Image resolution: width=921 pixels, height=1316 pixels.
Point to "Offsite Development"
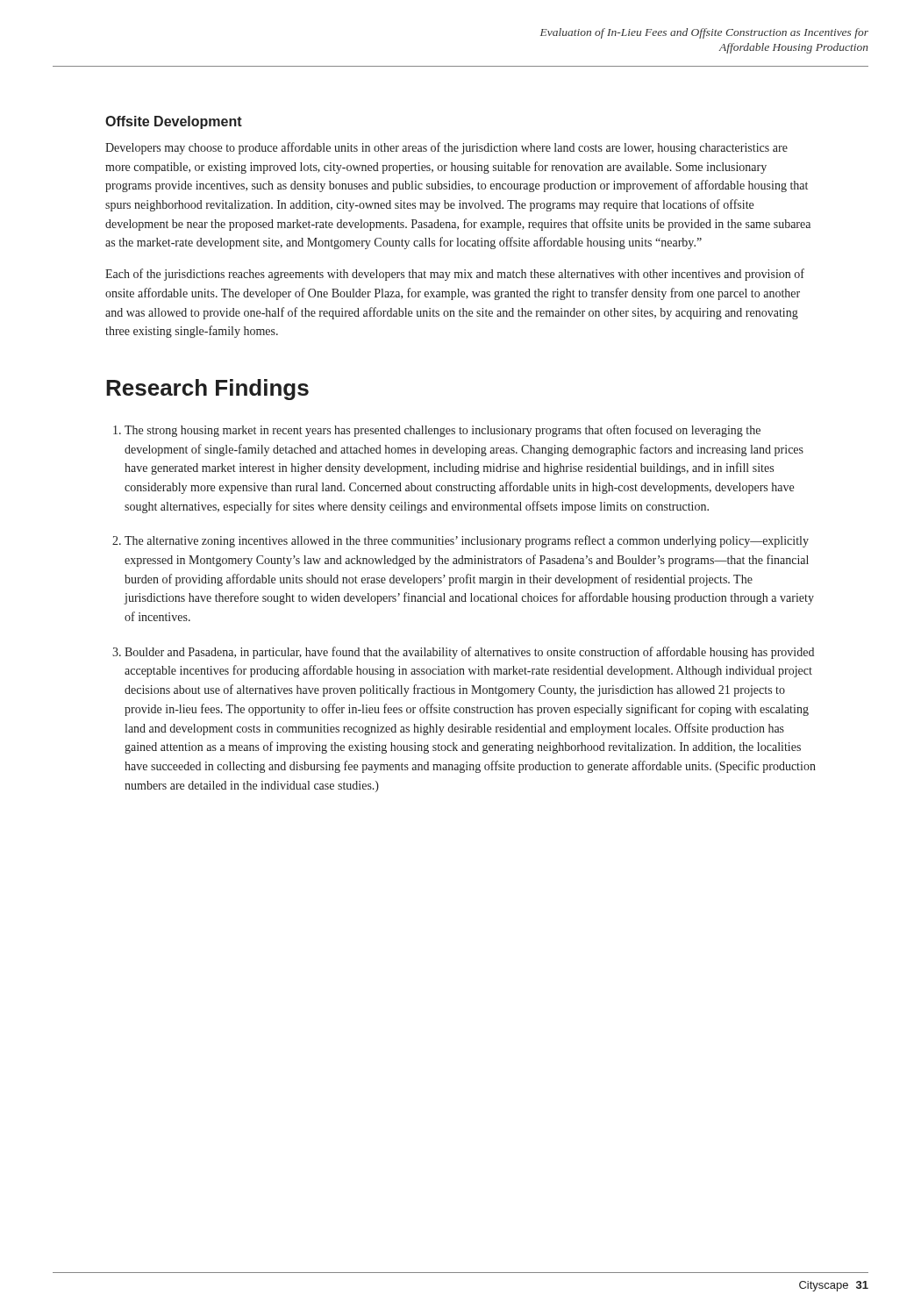pyautogui.click(x=174, y=122)
